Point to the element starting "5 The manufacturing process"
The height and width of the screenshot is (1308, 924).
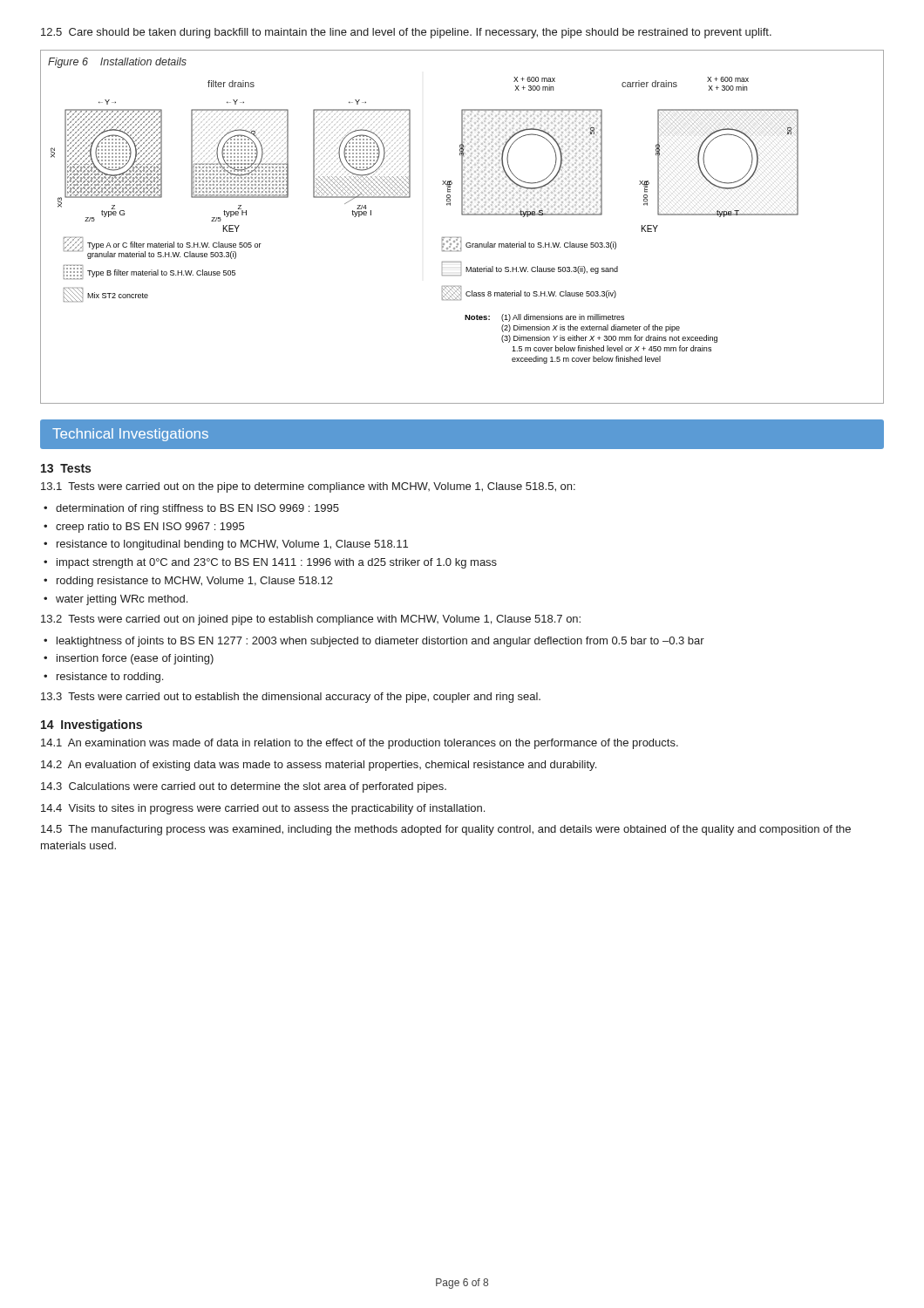(x=446, y=837)
